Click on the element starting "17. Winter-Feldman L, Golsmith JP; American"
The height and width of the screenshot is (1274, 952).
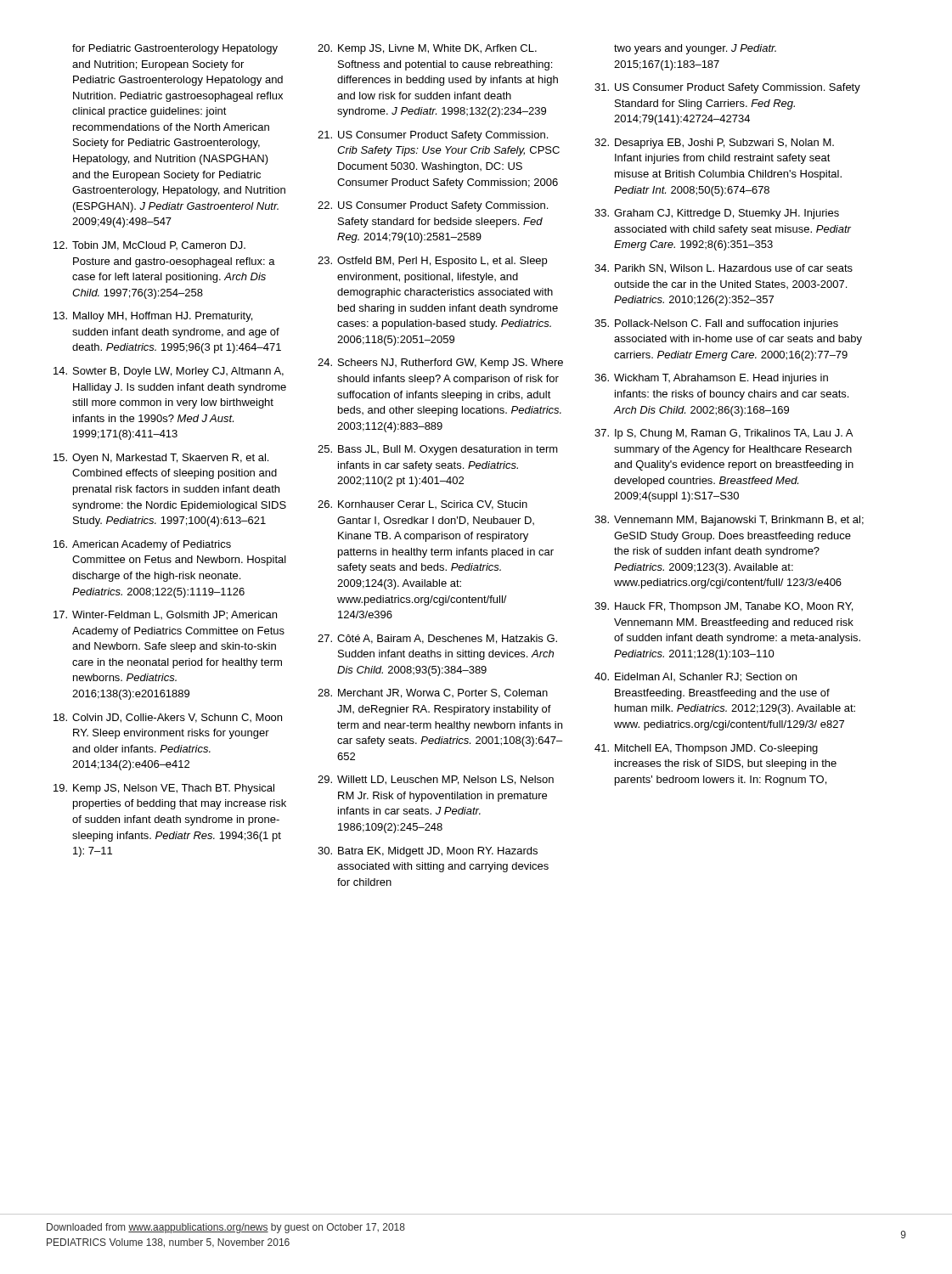click(166, 655)
